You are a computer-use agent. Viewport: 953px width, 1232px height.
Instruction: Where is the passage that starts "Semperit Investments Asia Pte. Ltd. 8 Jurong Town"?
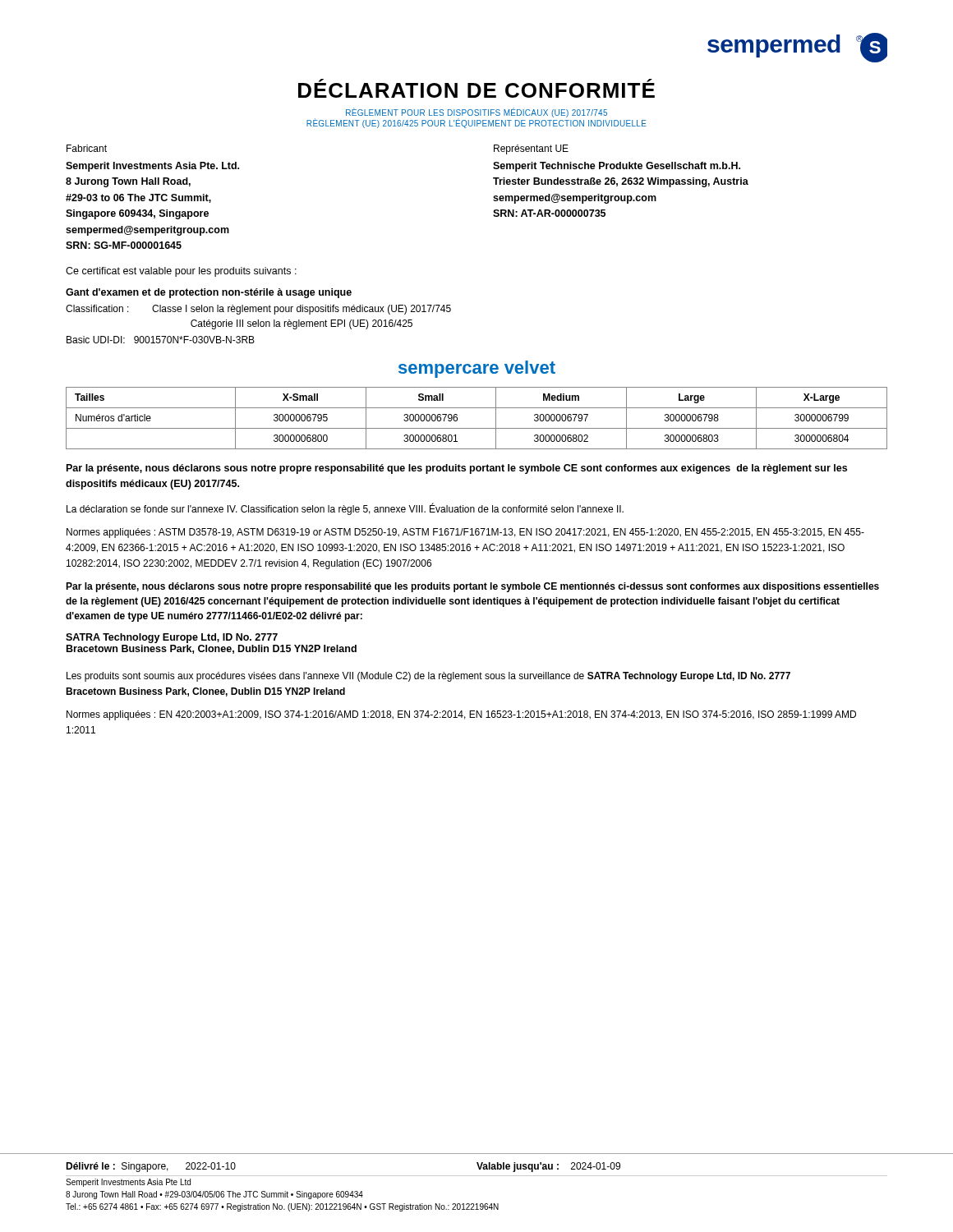(153, 206)
